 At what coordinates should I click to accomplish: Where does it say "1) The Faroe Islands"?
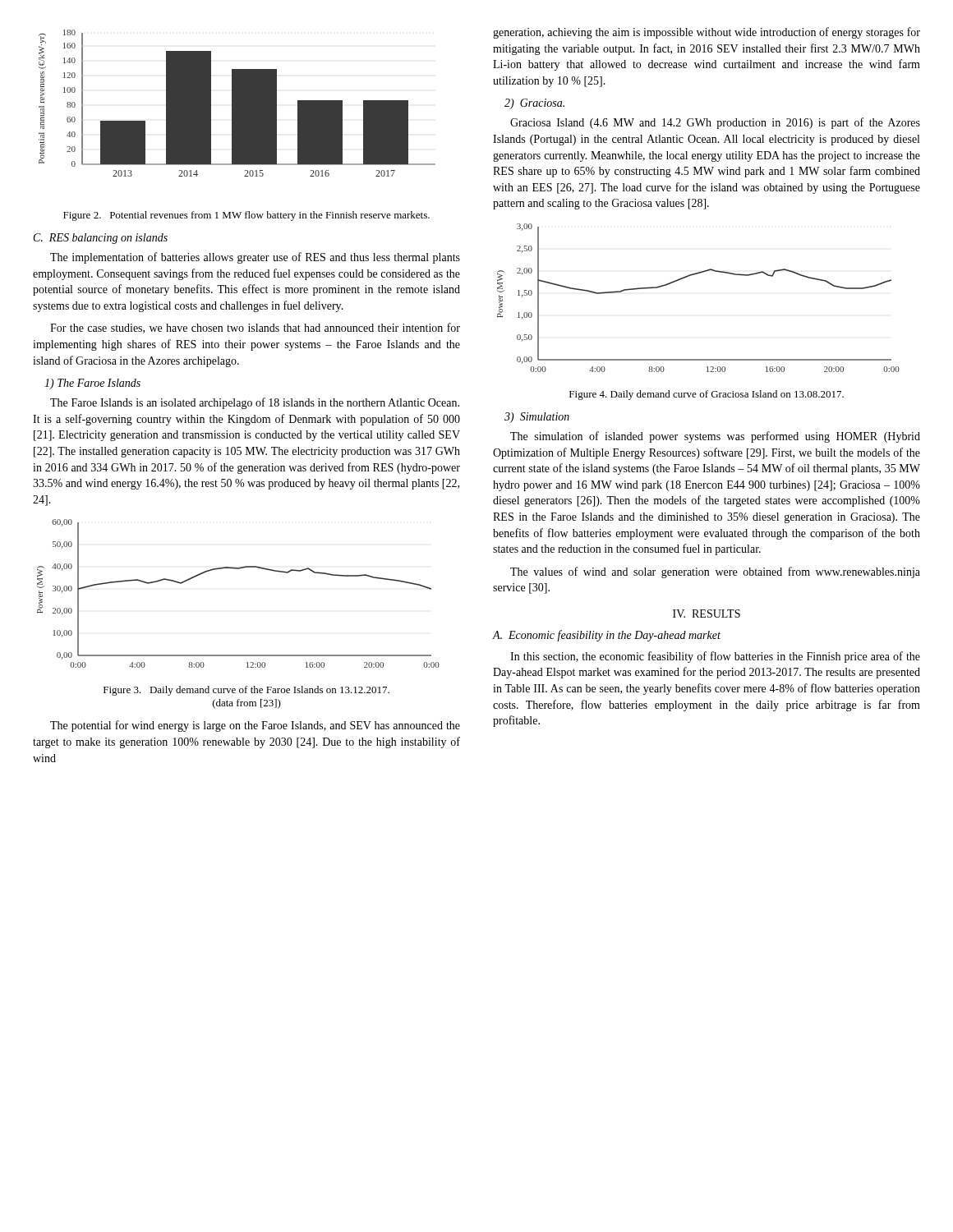point(93,383)
